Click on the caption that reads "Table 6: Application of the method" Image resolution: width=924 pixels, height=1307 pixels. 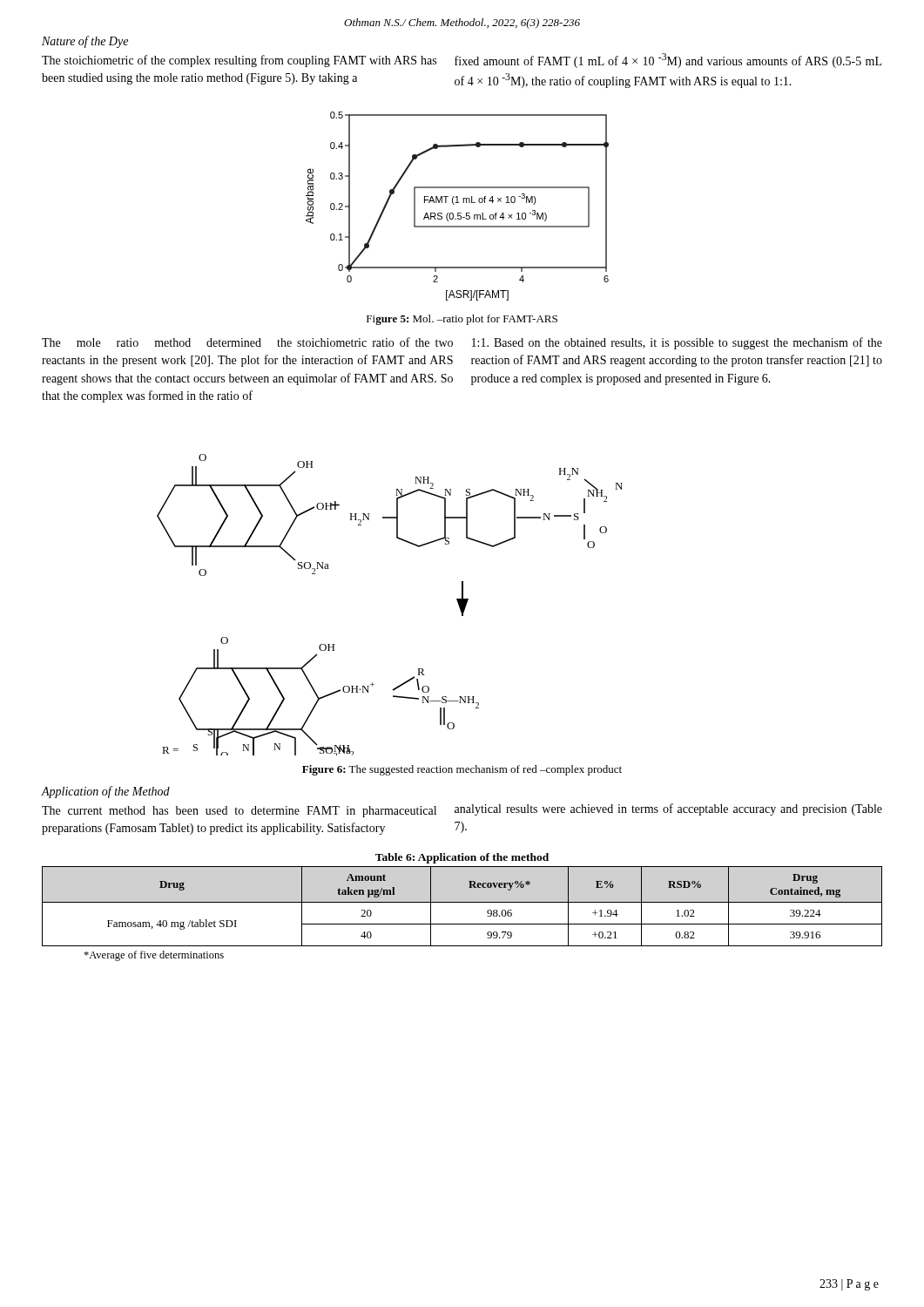point(462,857)
